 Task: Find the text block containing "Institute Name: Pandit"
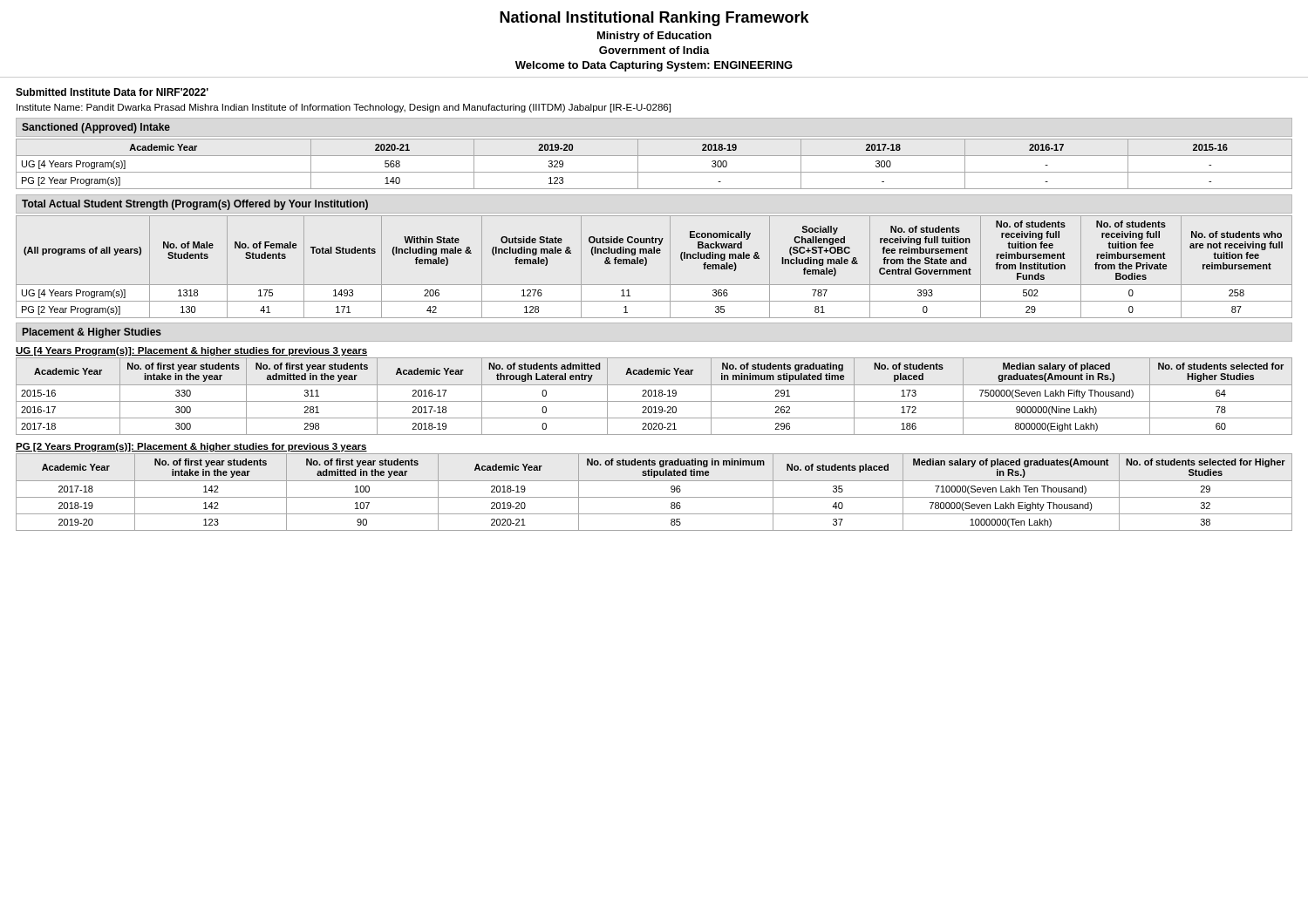tap(344, 107)
